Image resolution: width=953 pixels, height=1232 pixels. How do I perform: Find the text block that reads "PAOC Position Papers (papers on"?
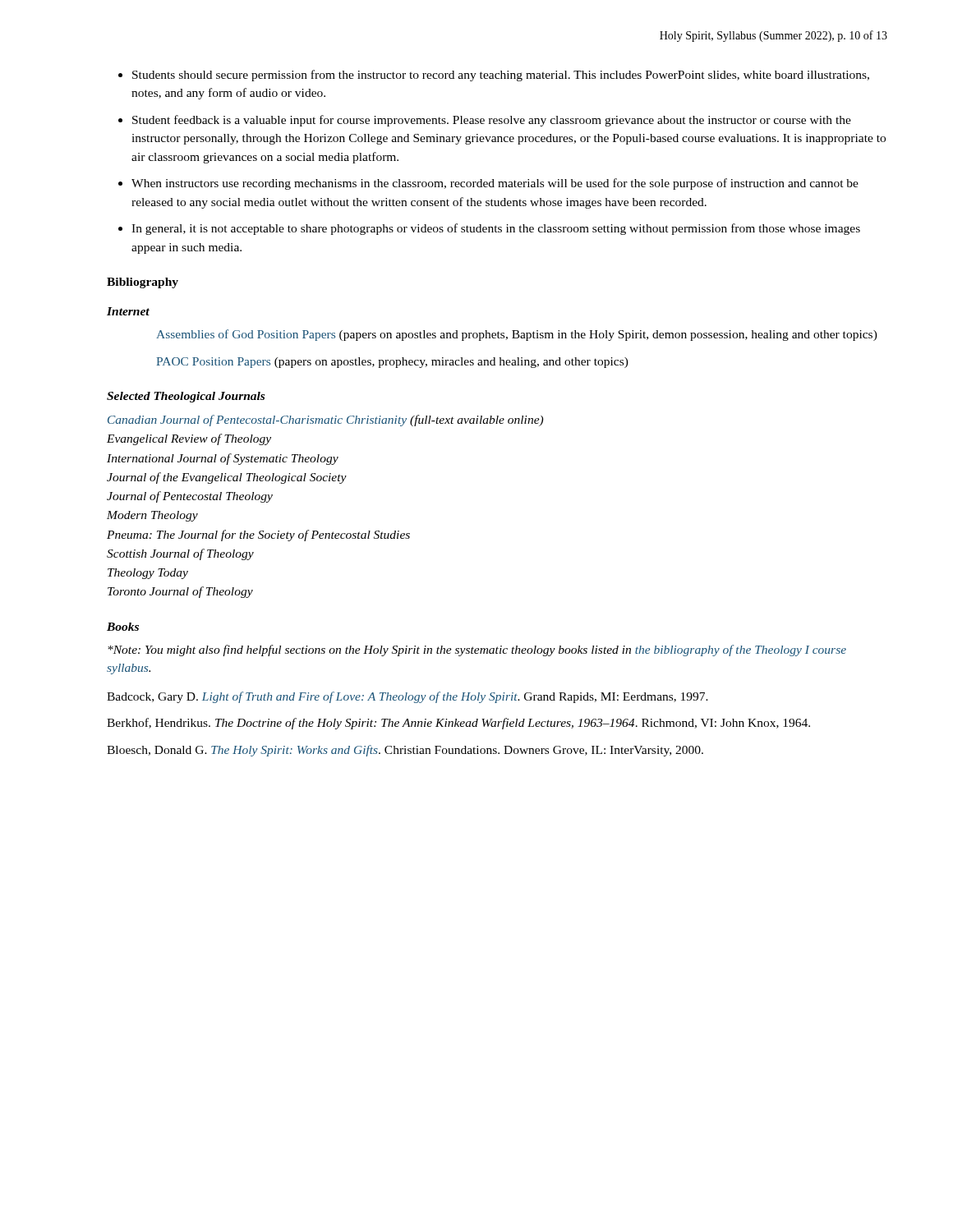tap(392, 361)
